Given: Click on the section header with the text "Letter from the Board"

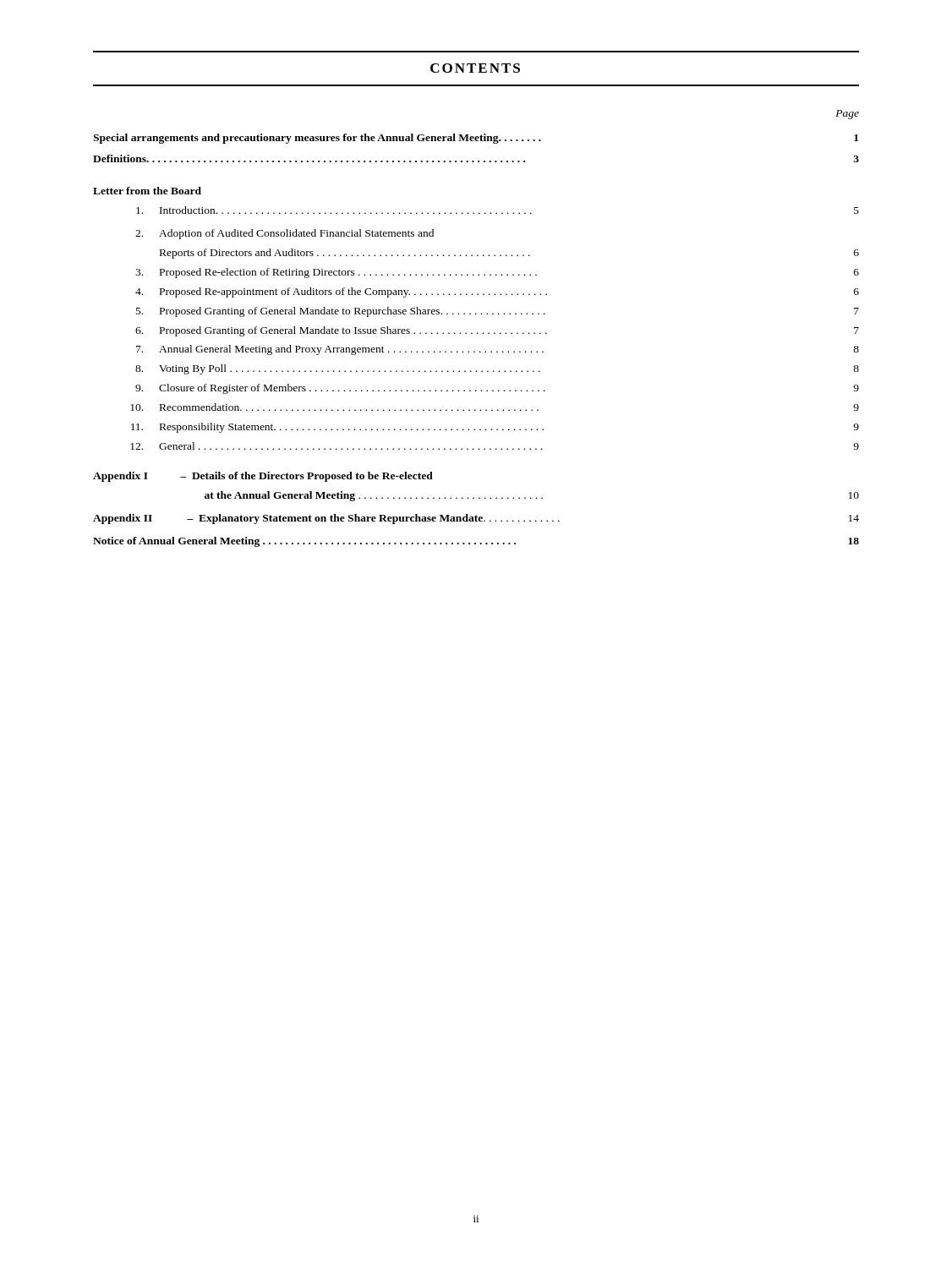Looking at the screenshot, I should point(147,190).
